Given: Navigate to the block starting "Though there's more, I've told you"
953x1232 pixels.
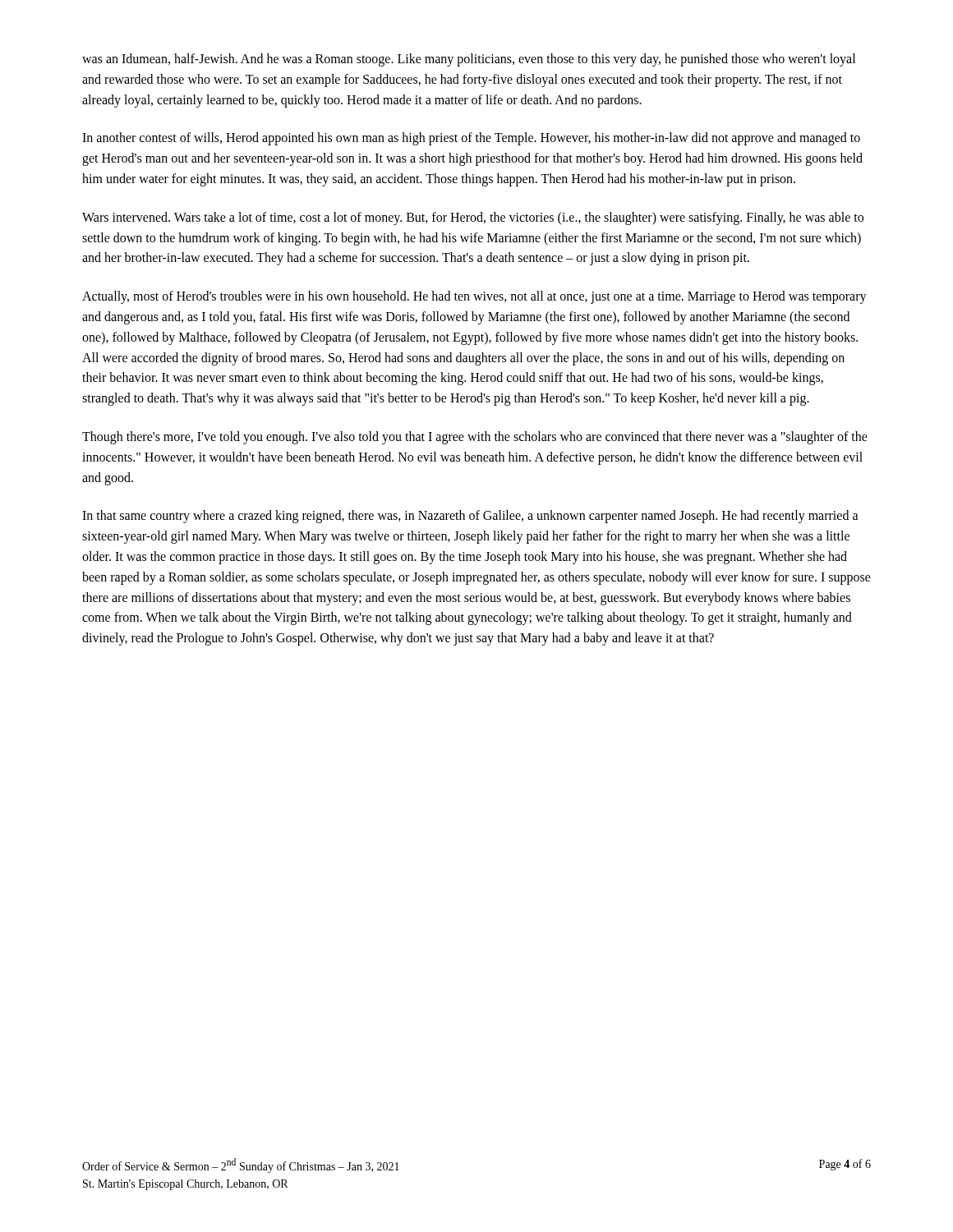Looking at the screenshot, I should tap(475, 457).
